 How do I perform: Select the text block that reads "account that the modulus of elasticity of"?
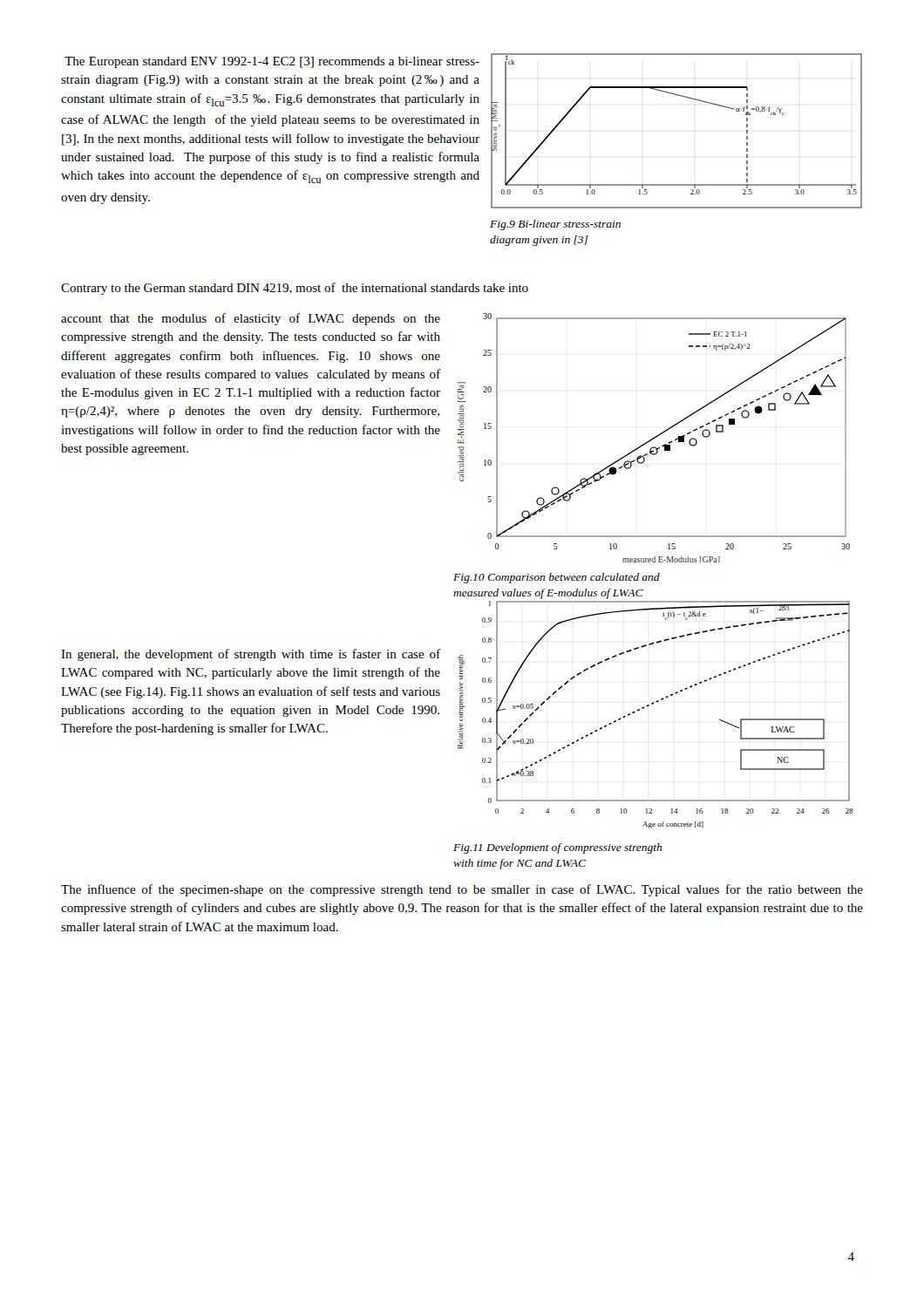[x=251, y=383]
